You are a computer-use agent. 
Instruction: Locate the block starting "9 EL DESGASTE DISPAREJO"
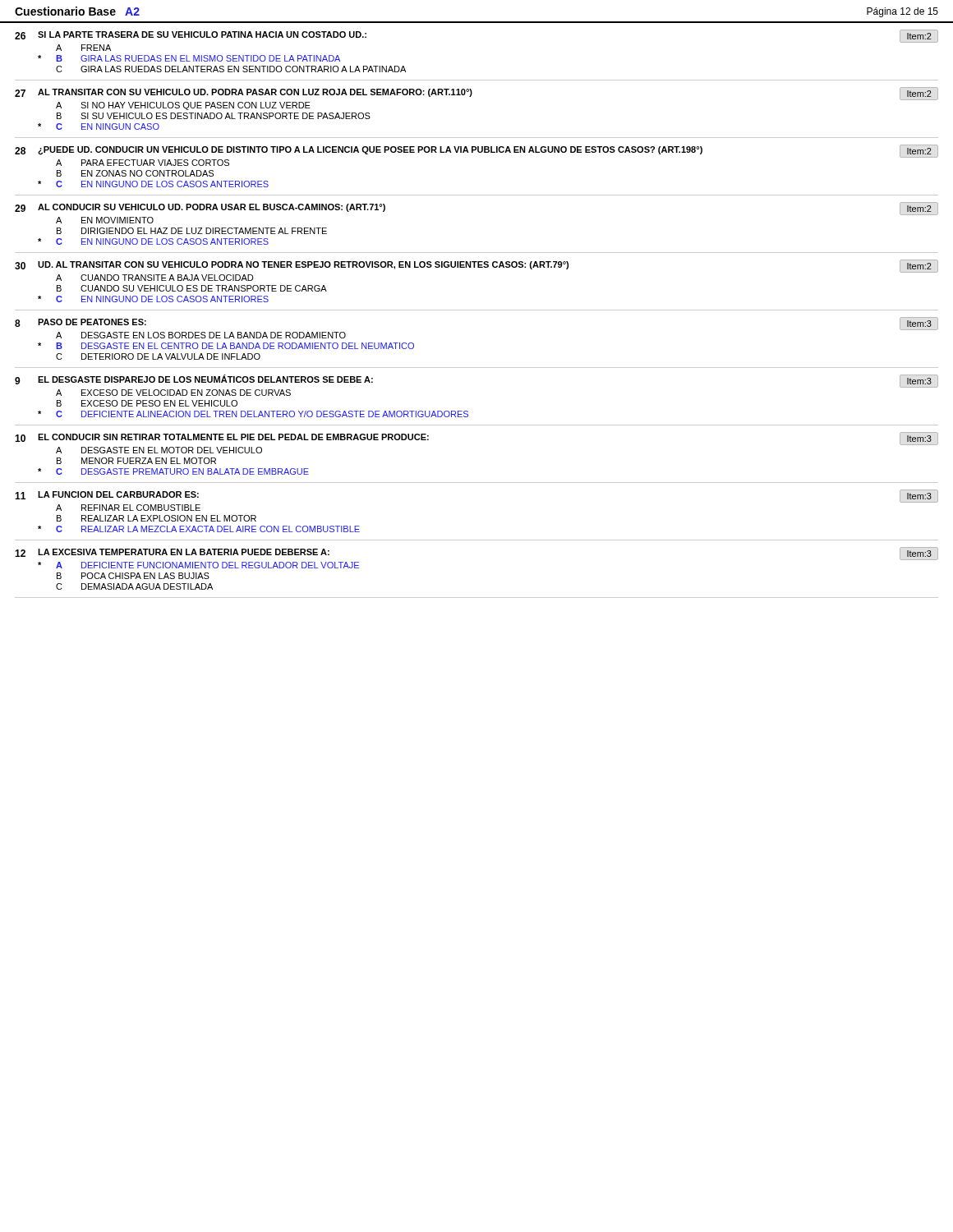coord(203,381)
